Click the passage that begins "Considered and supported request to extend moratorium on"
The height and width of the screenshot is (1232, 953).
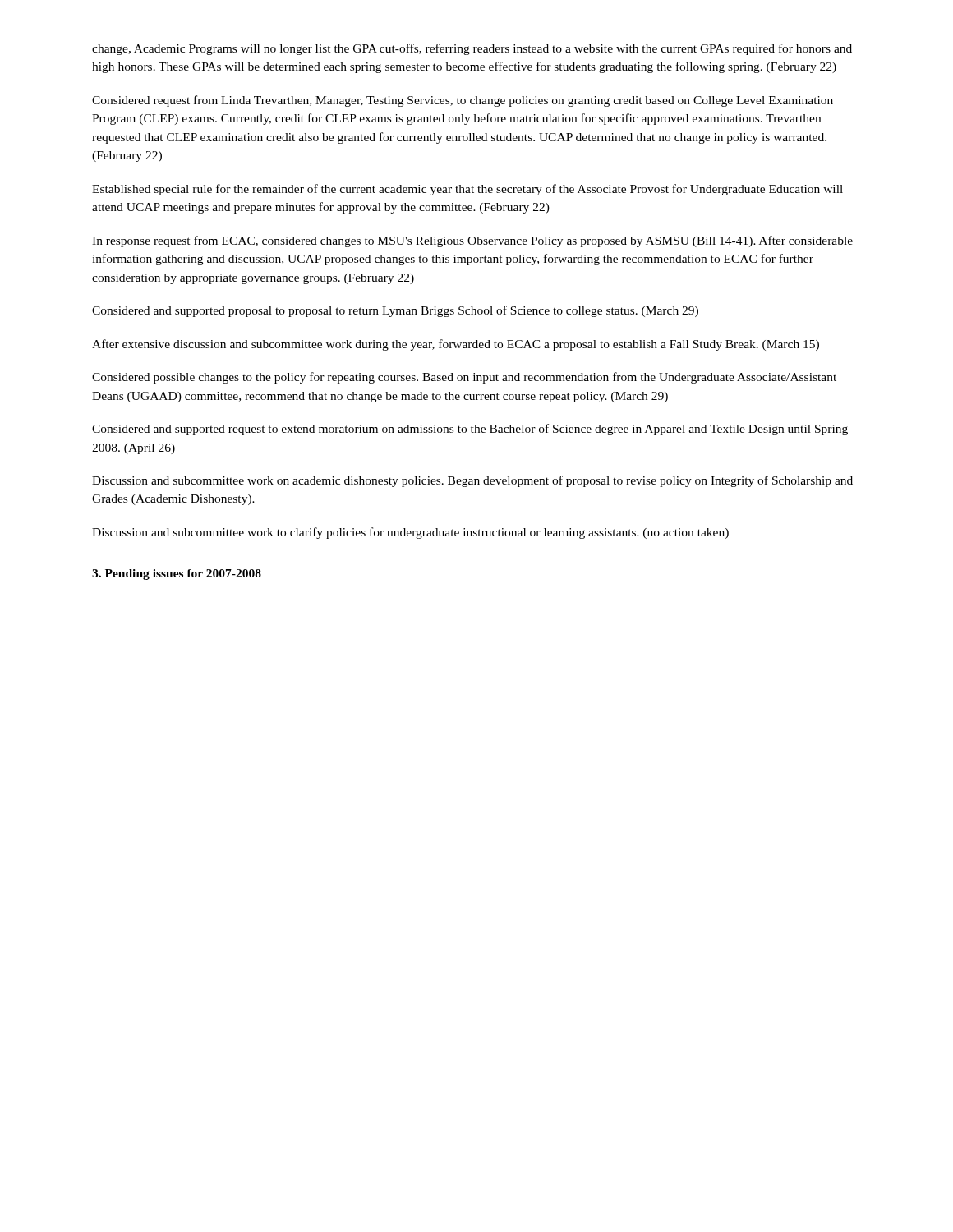click(470, 438)
